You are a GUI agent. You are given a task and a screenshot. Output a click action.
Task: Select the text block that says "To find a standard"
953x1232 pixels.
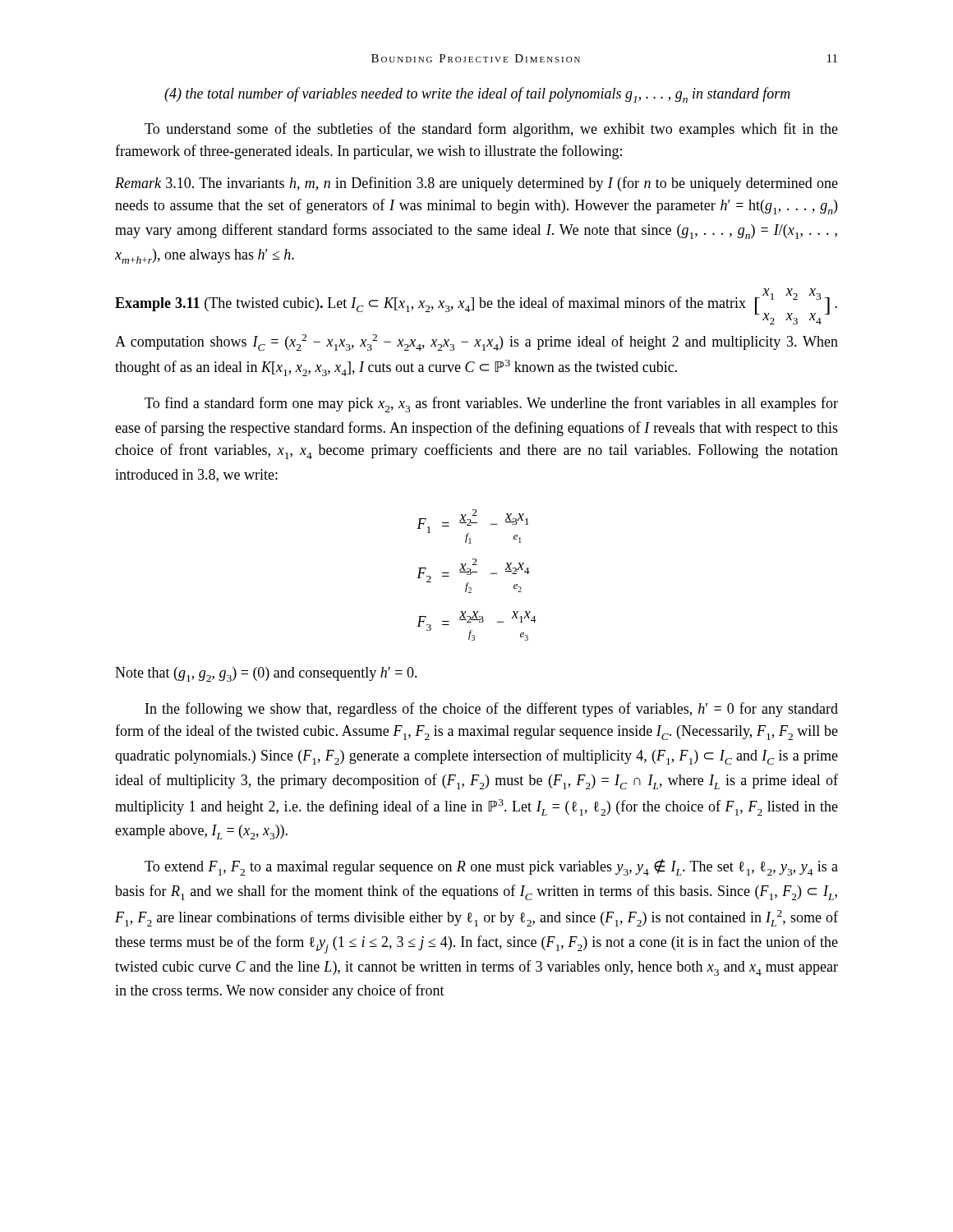tap(476, 439)
